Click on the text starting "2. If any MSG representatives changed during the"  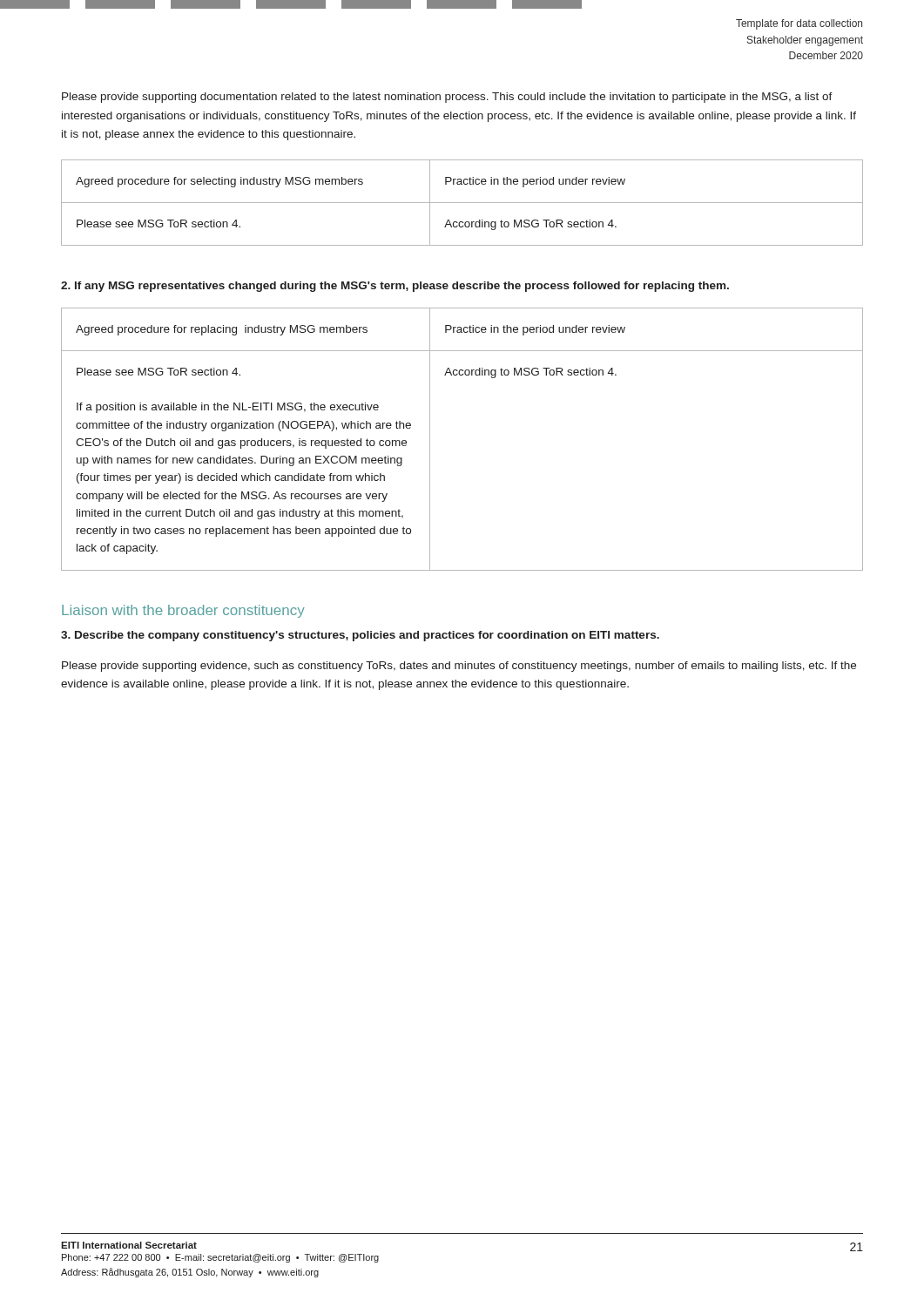395,286
